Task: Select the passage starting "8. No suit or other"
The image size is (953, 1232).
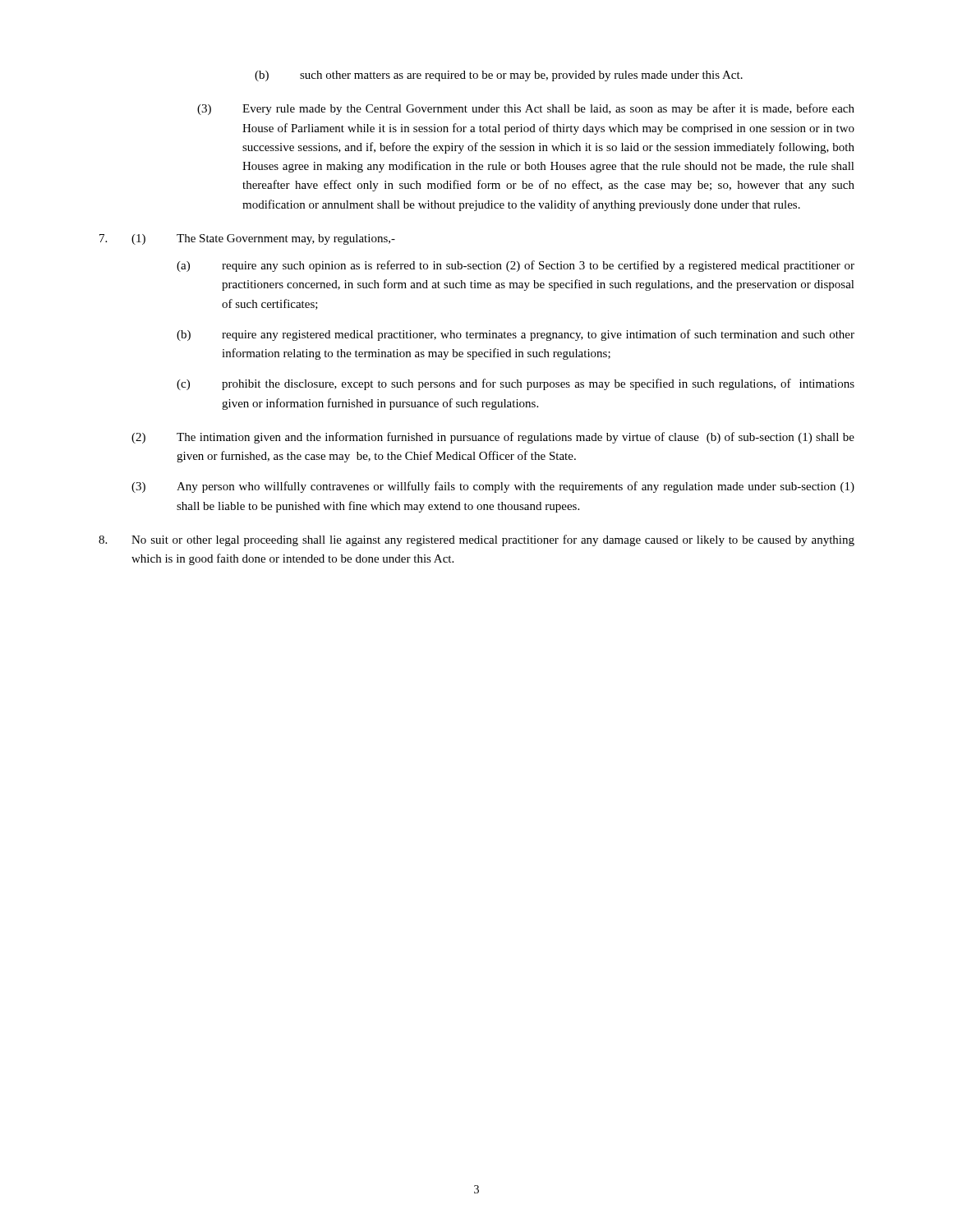Action: (476, 549)
